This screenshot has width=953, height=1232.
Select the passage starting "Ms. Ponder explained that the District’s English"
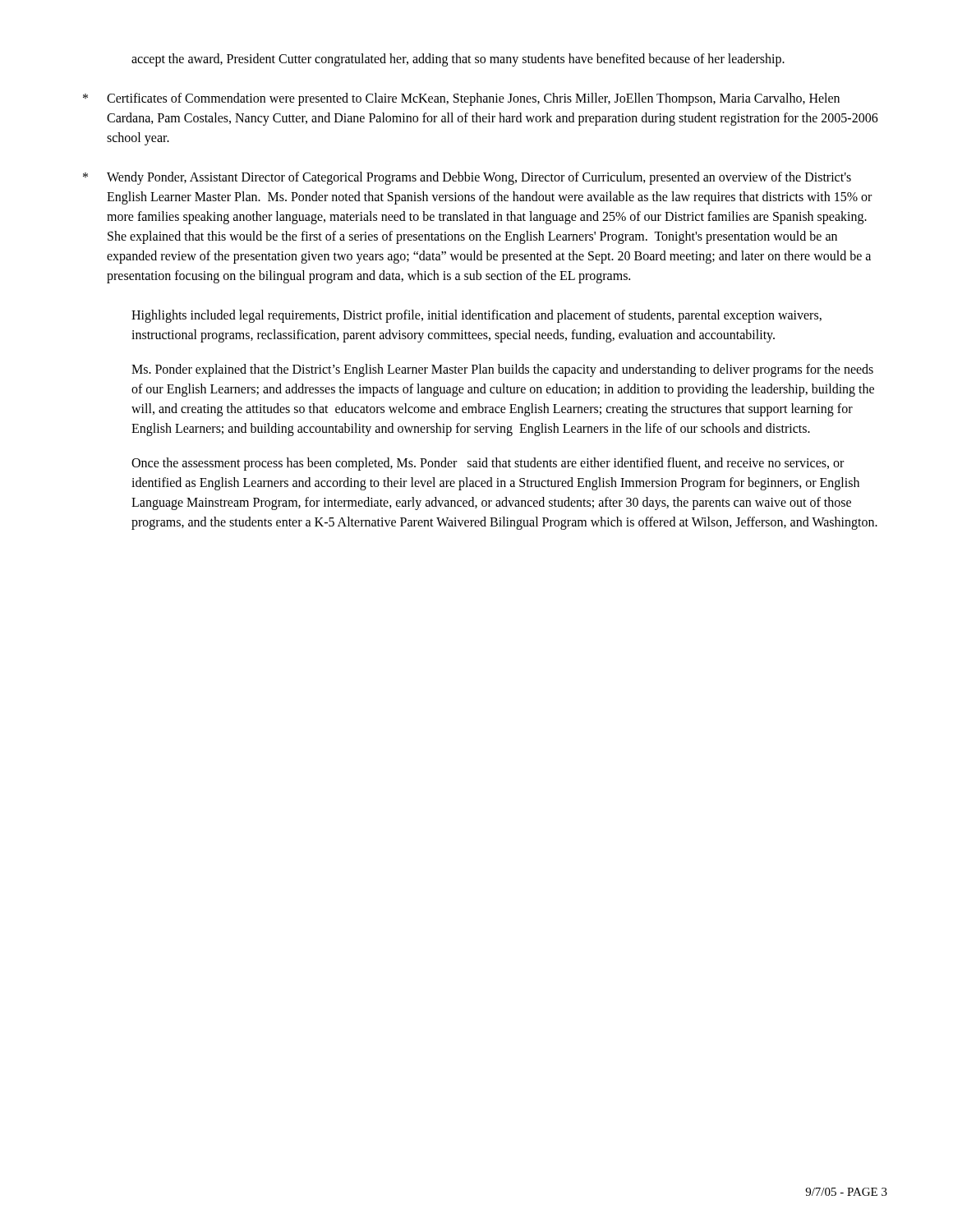pyautogui.click(x=503, y=399)
